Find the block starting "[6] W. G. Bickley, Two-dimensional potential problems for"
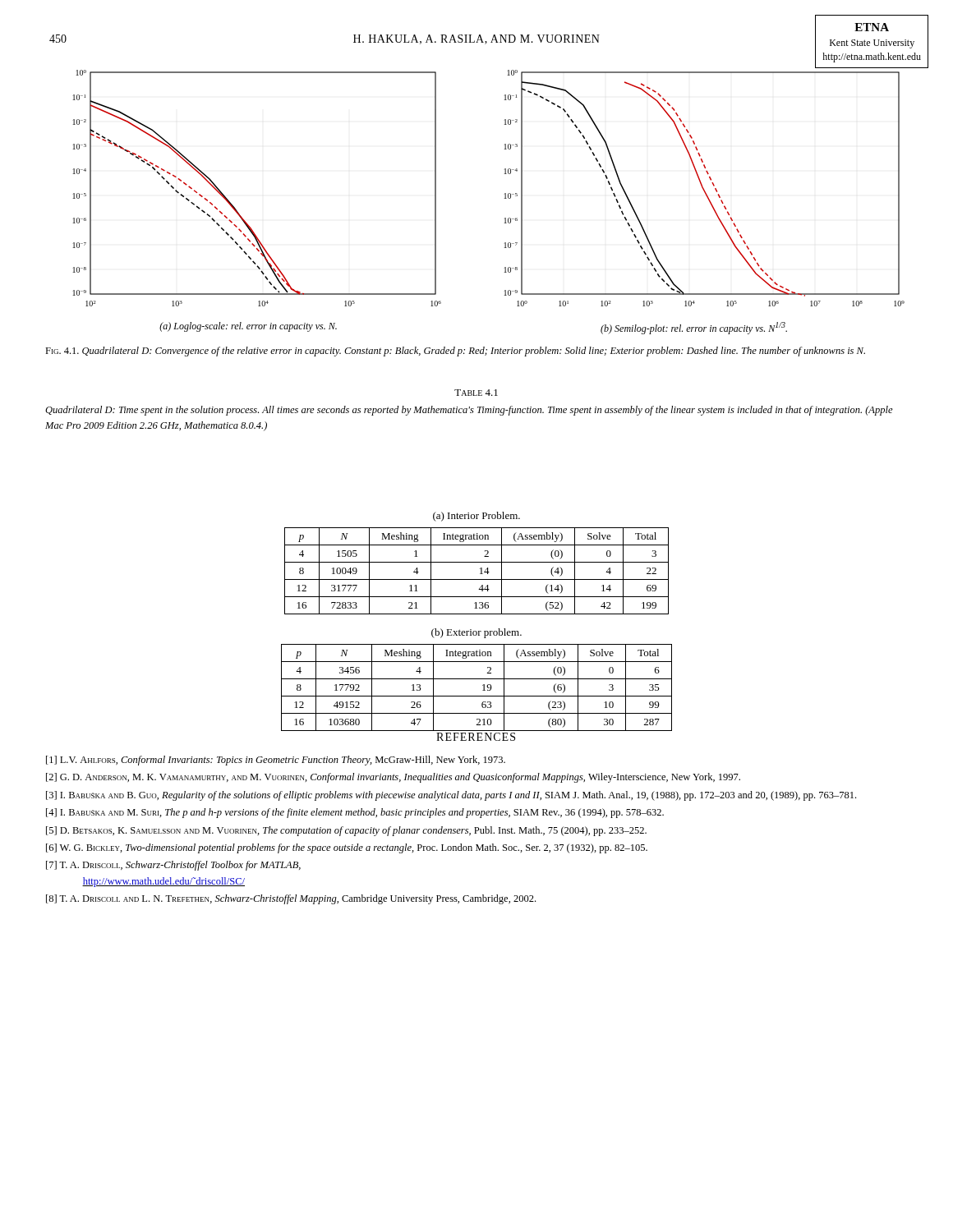 click(x=347, y=847)
